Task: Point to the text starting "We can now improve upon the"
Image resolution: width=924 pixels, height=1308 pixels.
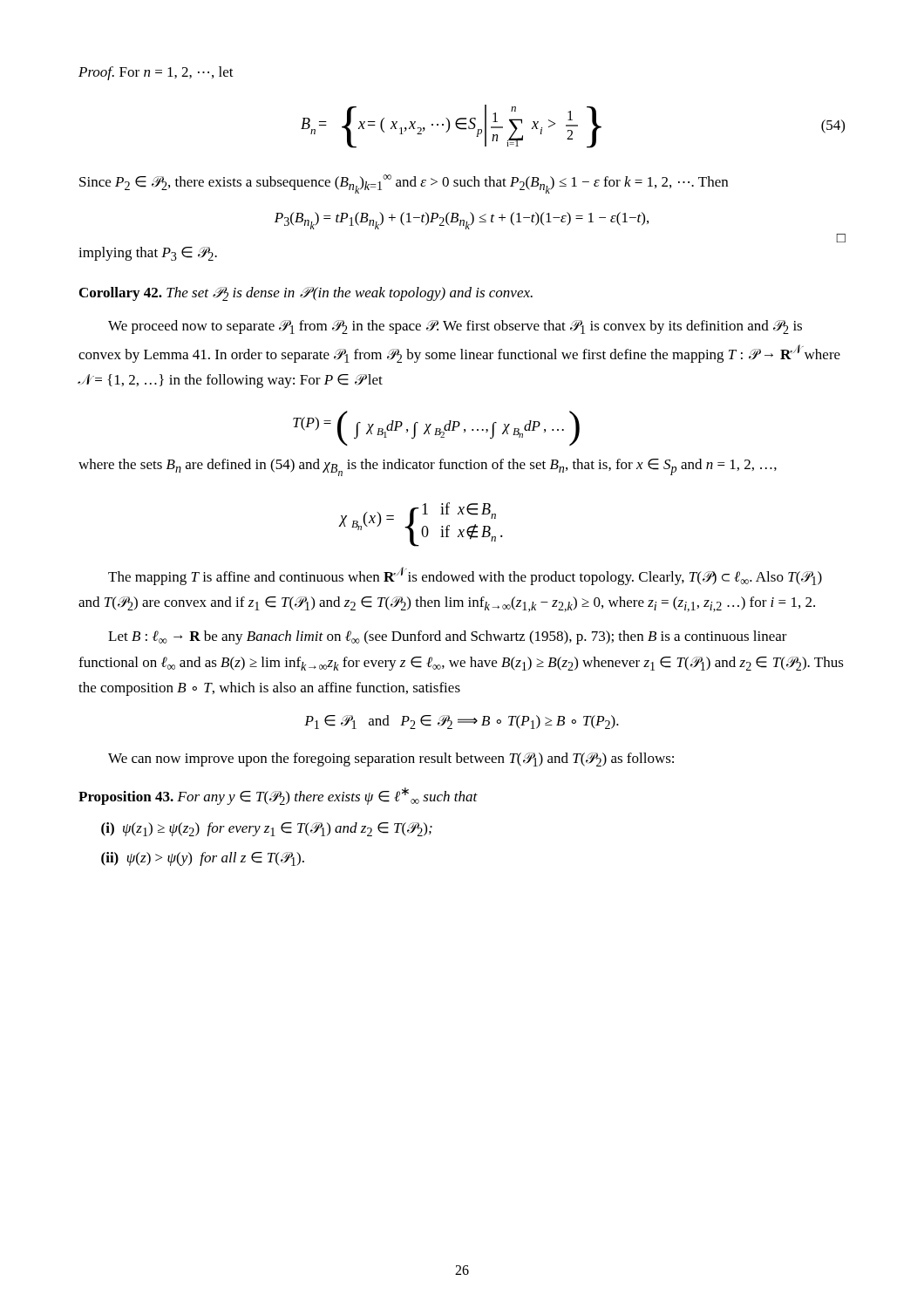Action: pos(392,760)
